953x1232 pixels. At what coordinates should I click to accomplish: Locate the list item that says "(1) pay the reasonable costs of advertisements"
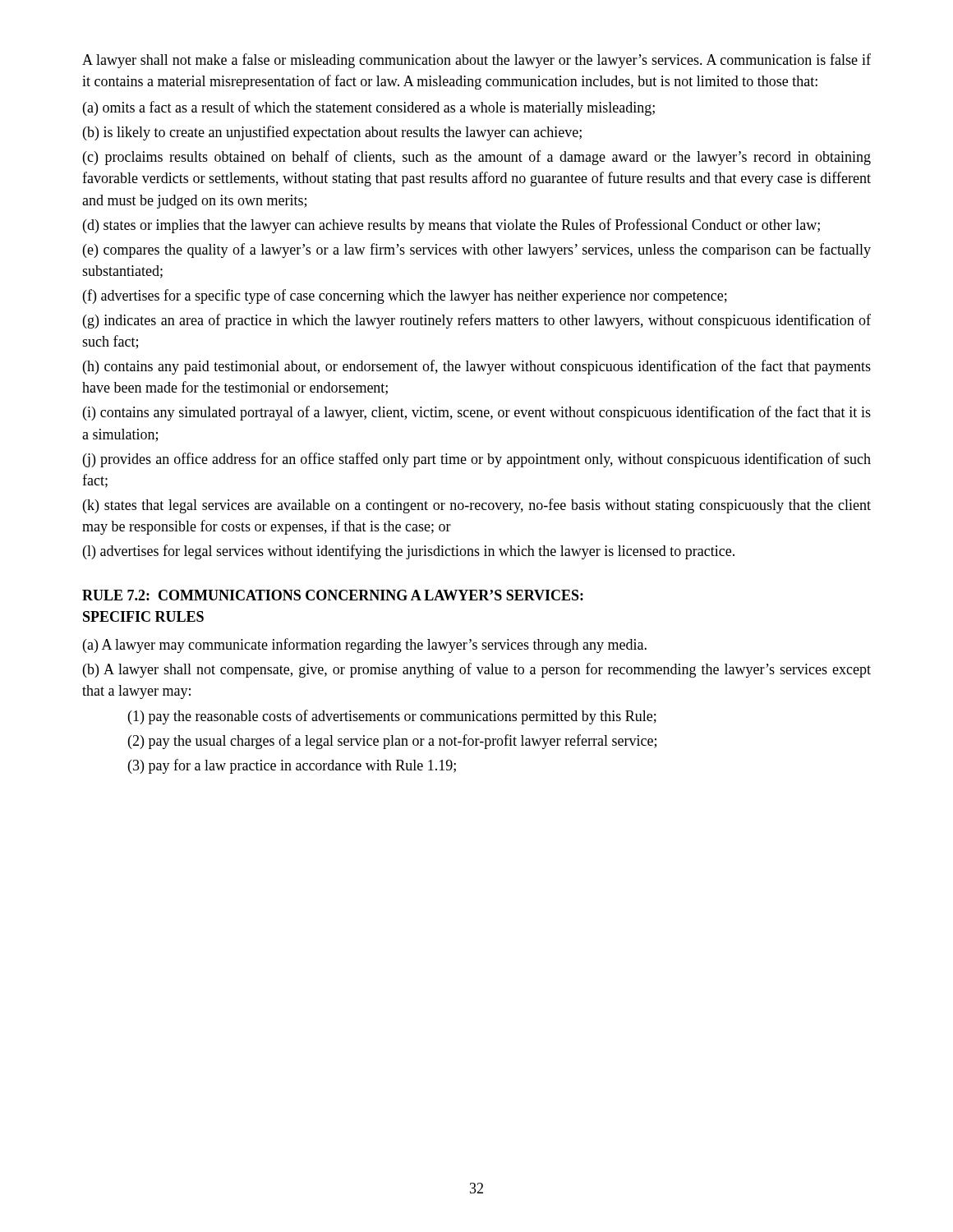click(392, 716)
